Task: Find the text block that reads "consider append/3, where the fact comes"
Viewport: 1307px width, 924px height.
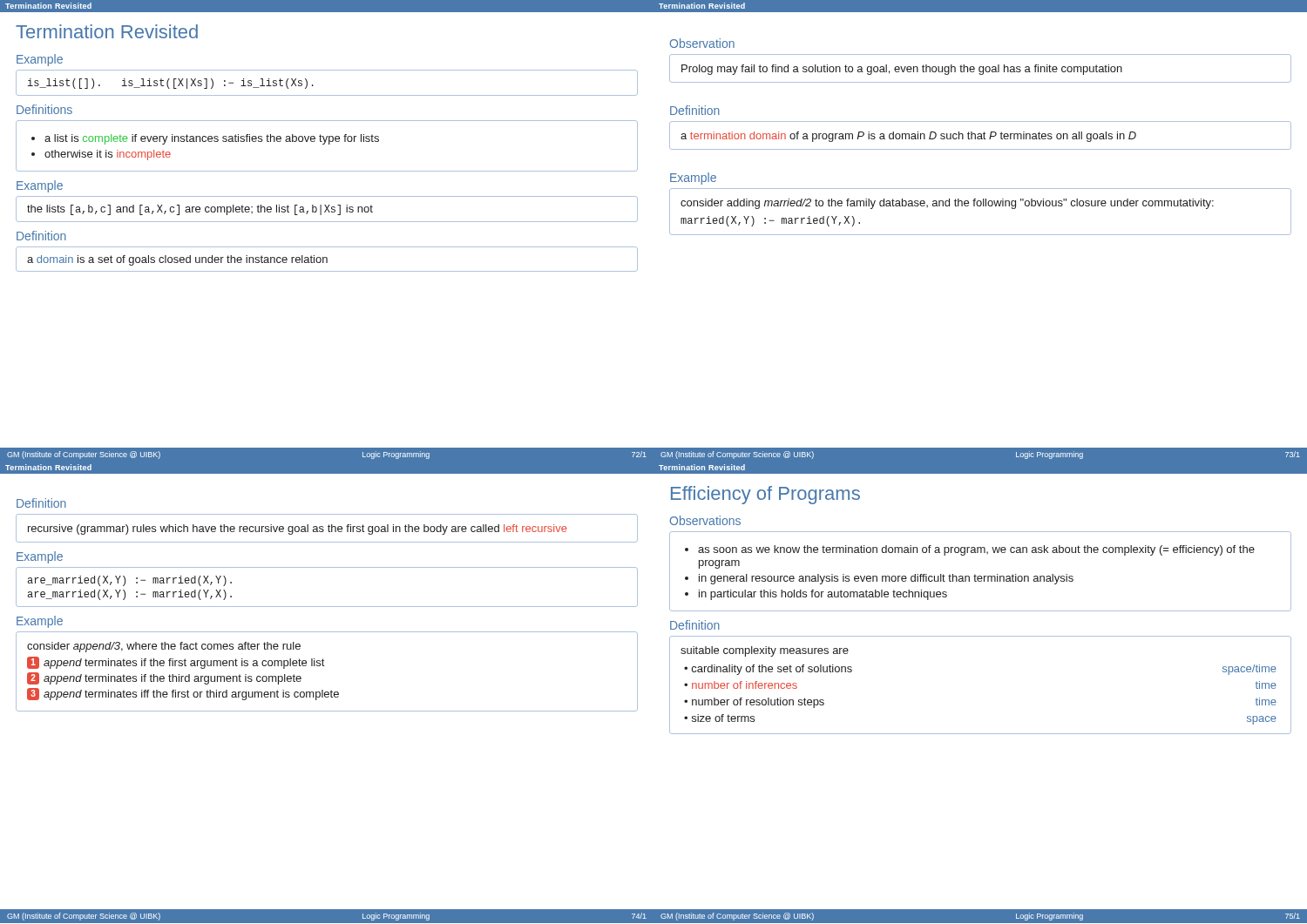Action: [164, 646]
